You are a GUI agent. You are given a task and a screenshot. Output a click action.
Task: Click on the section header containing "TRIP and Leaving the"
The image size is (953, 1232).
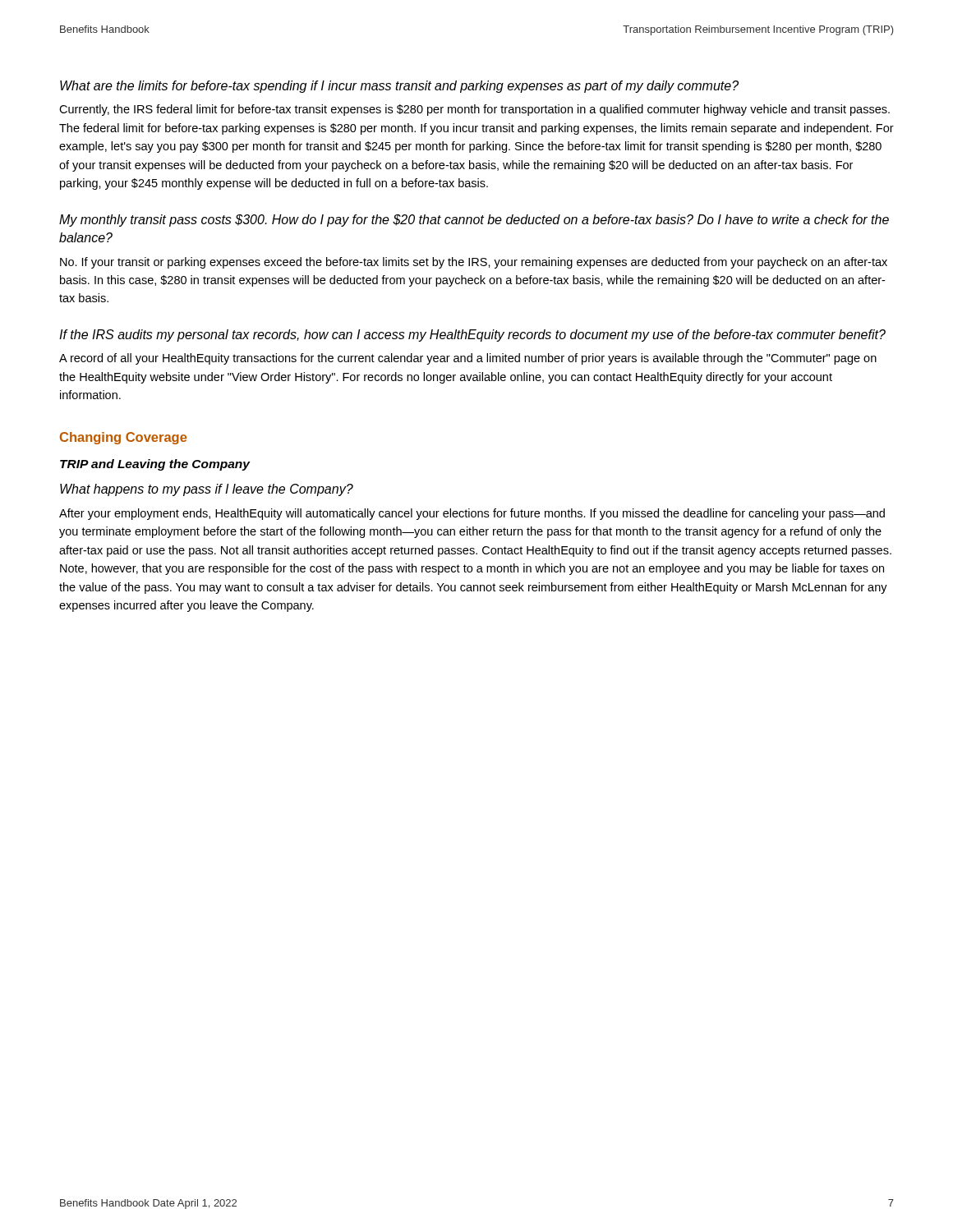coord(154,463)
